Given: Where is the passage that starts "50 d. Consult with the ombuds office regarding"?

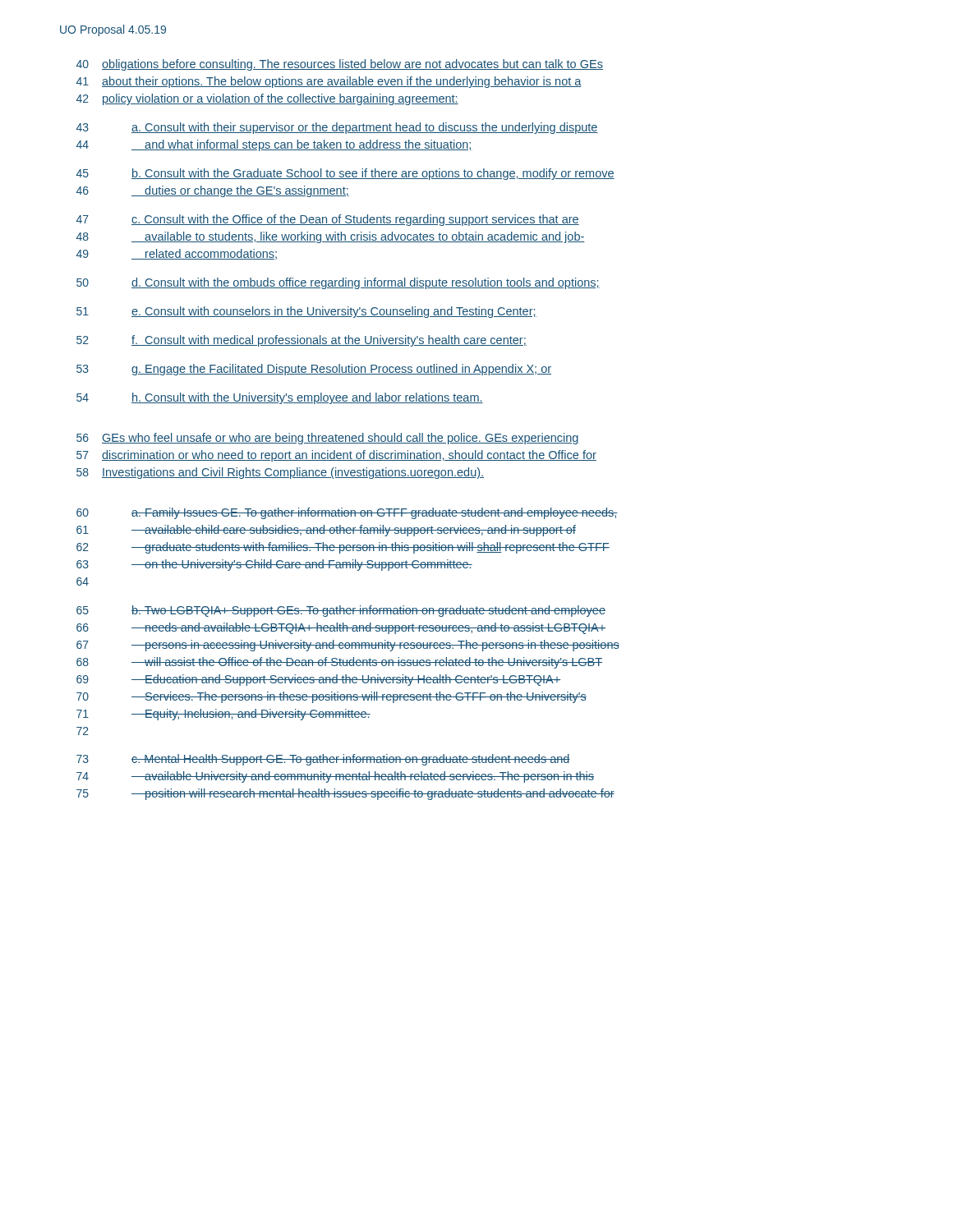Looking at the screenshot, I should pyautogui.click(x=481, y=283).
